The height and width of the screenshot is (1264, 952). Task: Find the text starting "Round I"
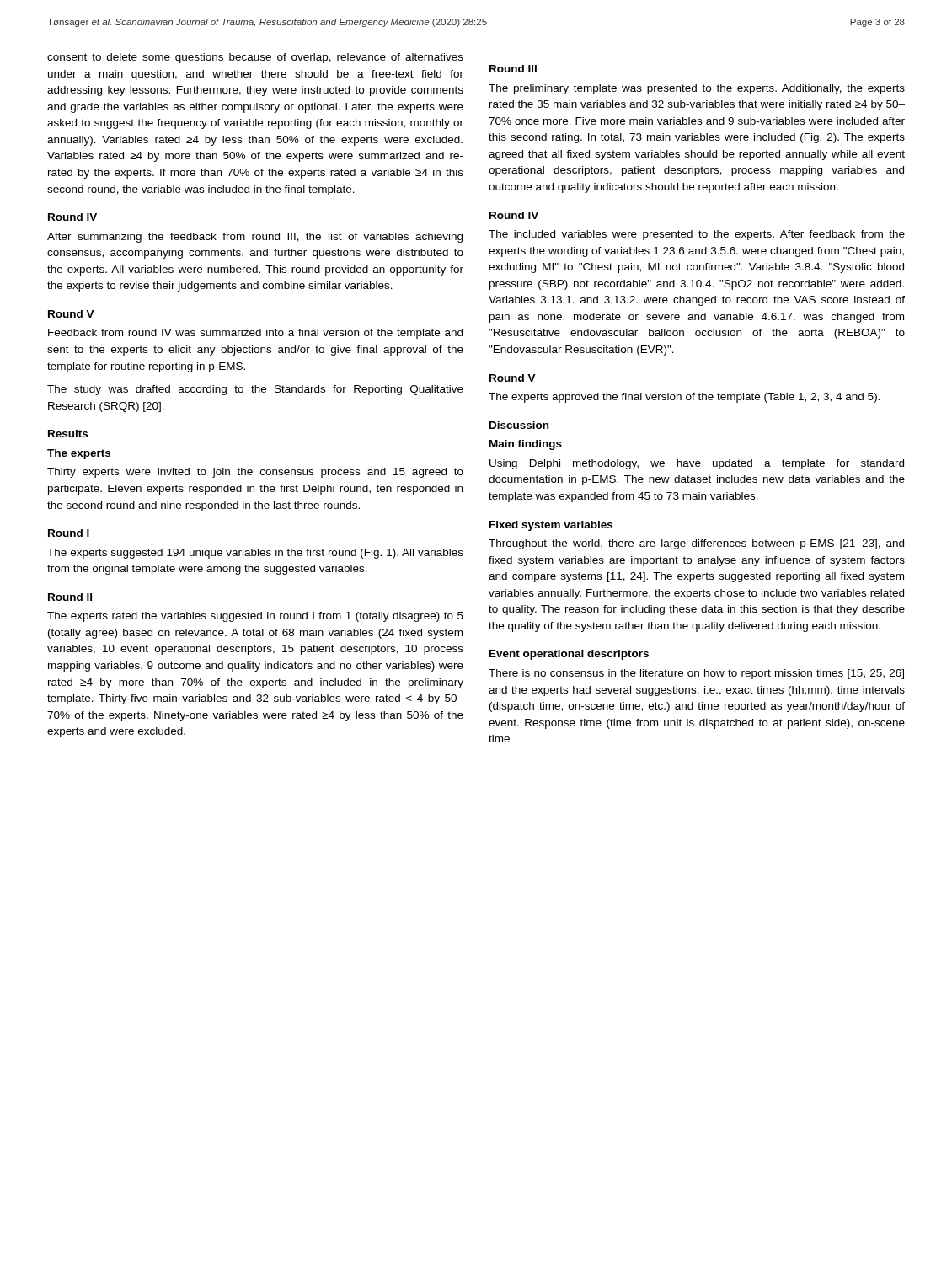coord(68,533)
